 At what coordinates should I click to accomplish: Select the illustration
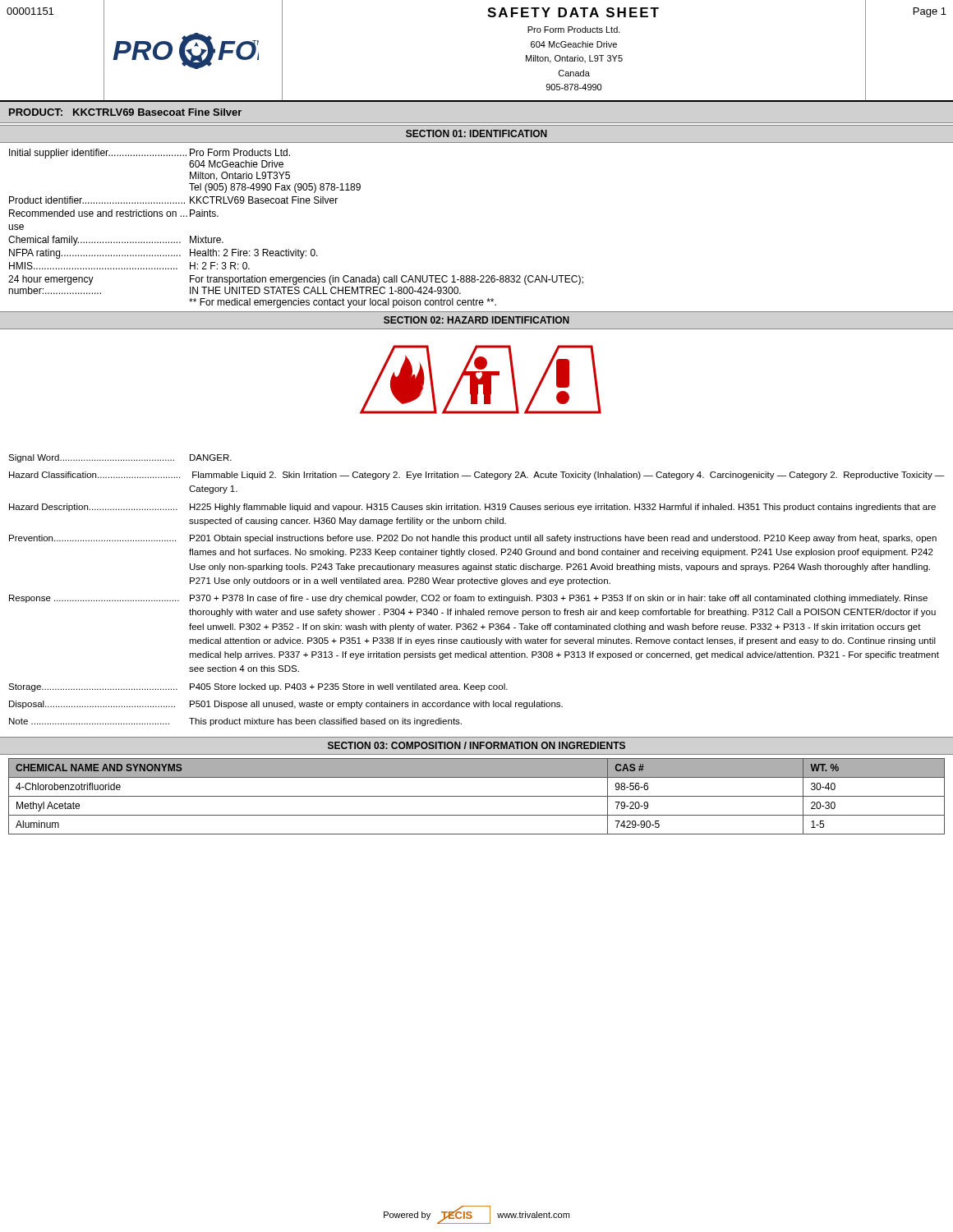point(476,389)
